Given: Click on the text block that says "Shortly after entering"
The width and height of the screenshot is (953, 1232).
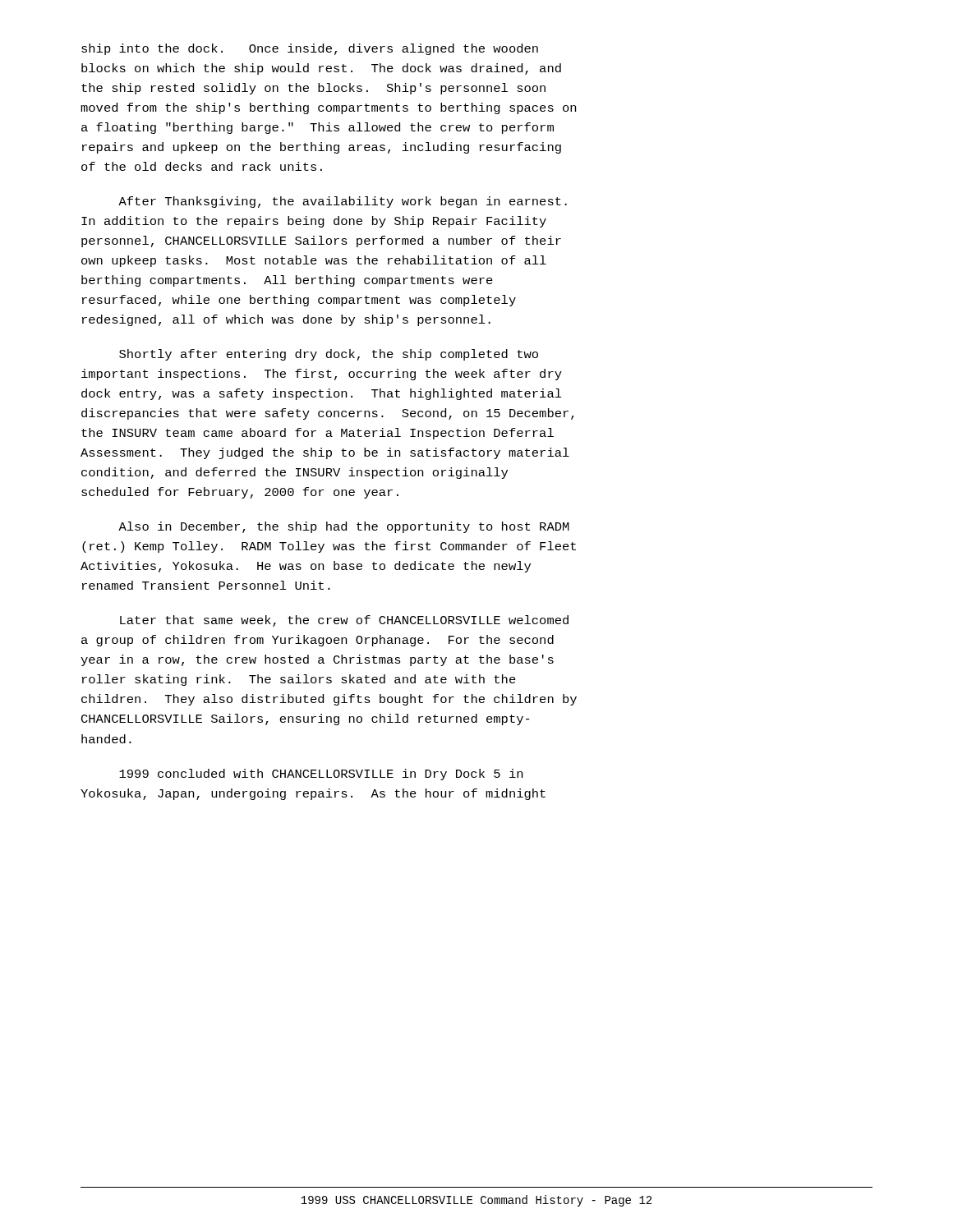Looking at the screenshot, I should (329, 424).
